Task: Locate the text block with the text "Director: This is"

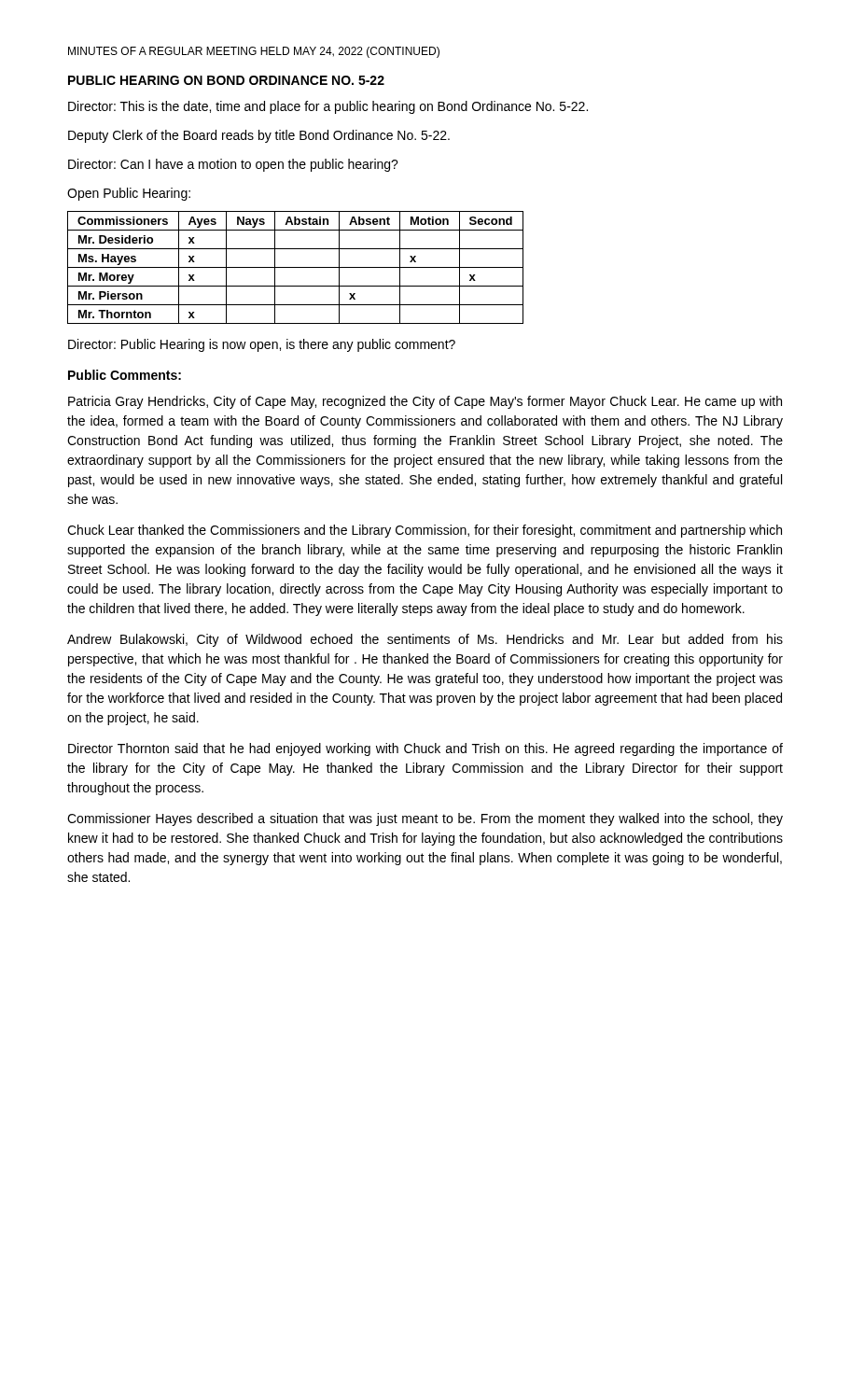Action: [x=328, y=106]
